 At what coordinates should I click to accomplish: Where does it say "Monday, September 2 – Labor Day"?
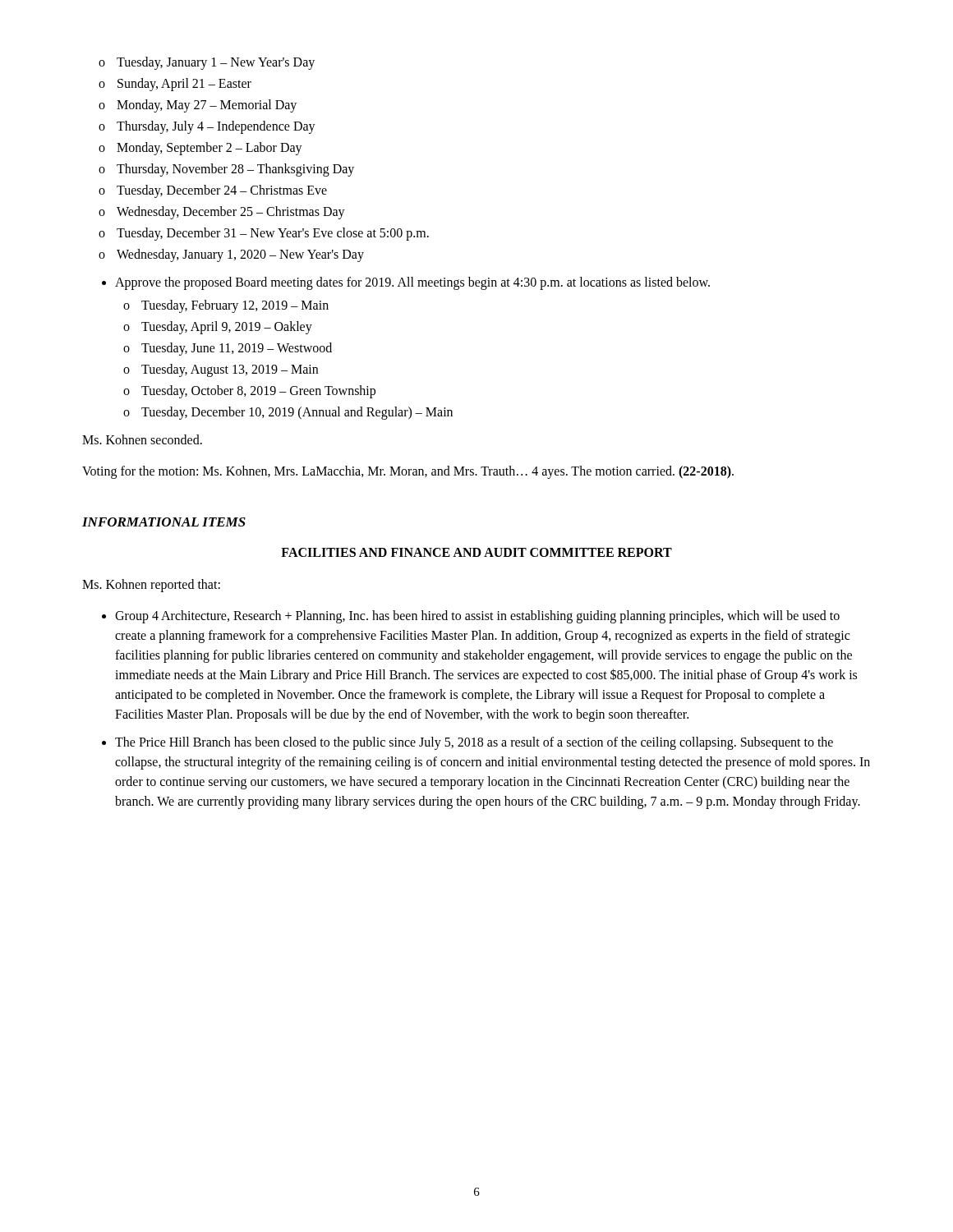tap(200, 149)
